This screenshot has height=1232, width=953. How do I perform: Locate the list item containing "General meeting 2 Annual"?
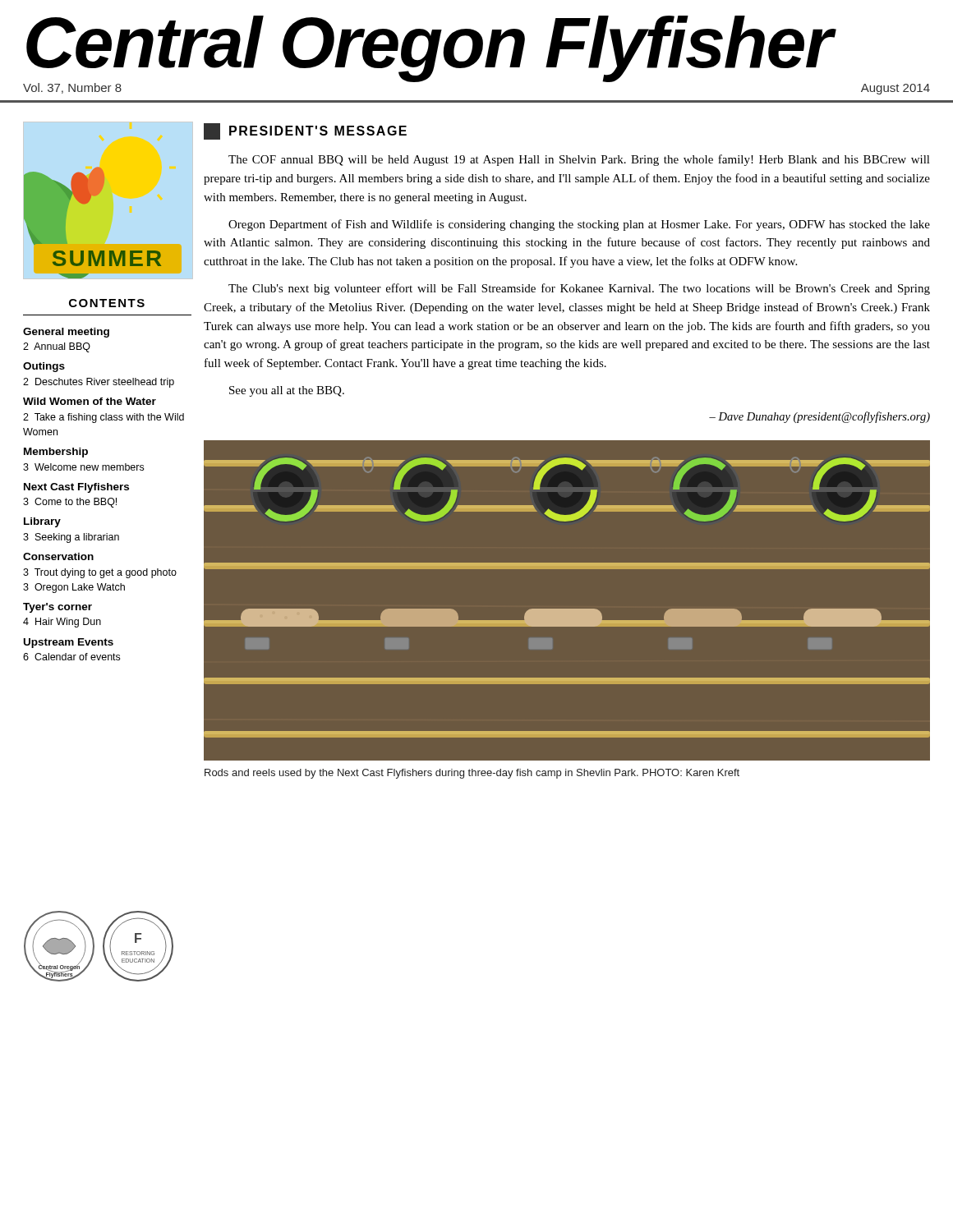coord(107,339)
